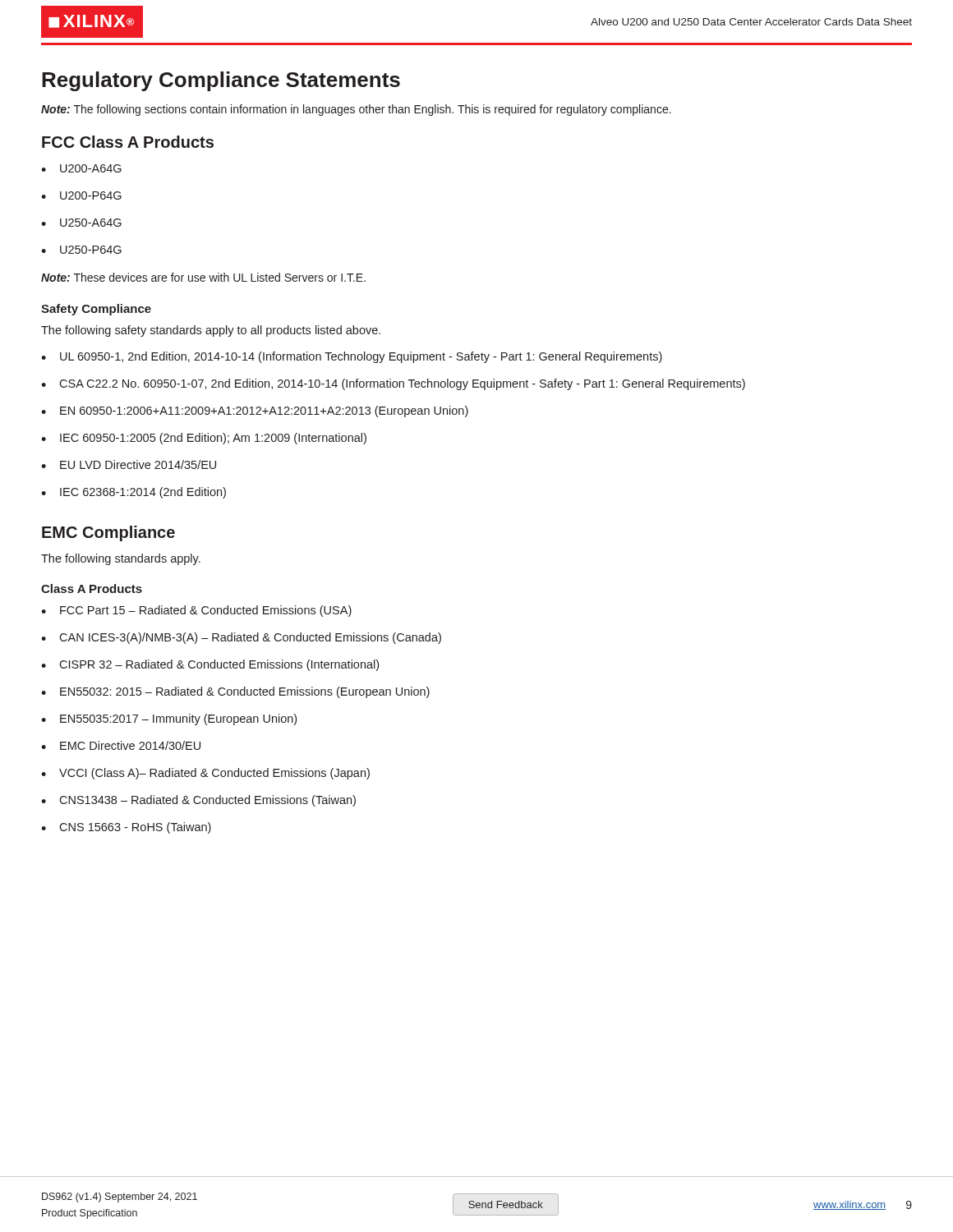Image resolution: width=953 pixels, height=1232 pixels.
Task: Navigate to the text starting "•VCCI (Class A)– Radiated"
Action: click(x=205, y=774)
